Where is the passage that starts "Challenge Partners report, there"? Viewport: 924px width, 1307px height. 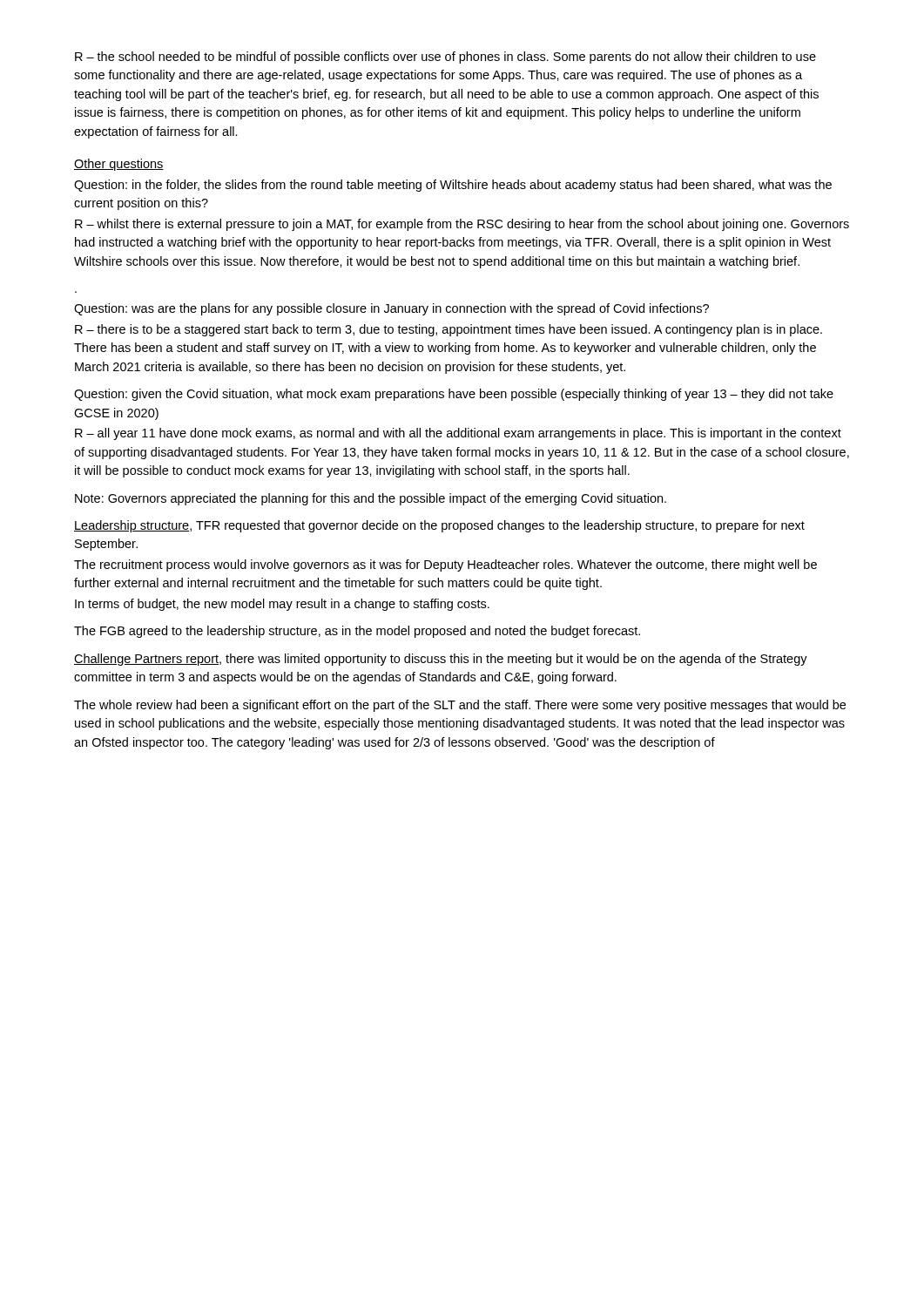pos(440,668)
